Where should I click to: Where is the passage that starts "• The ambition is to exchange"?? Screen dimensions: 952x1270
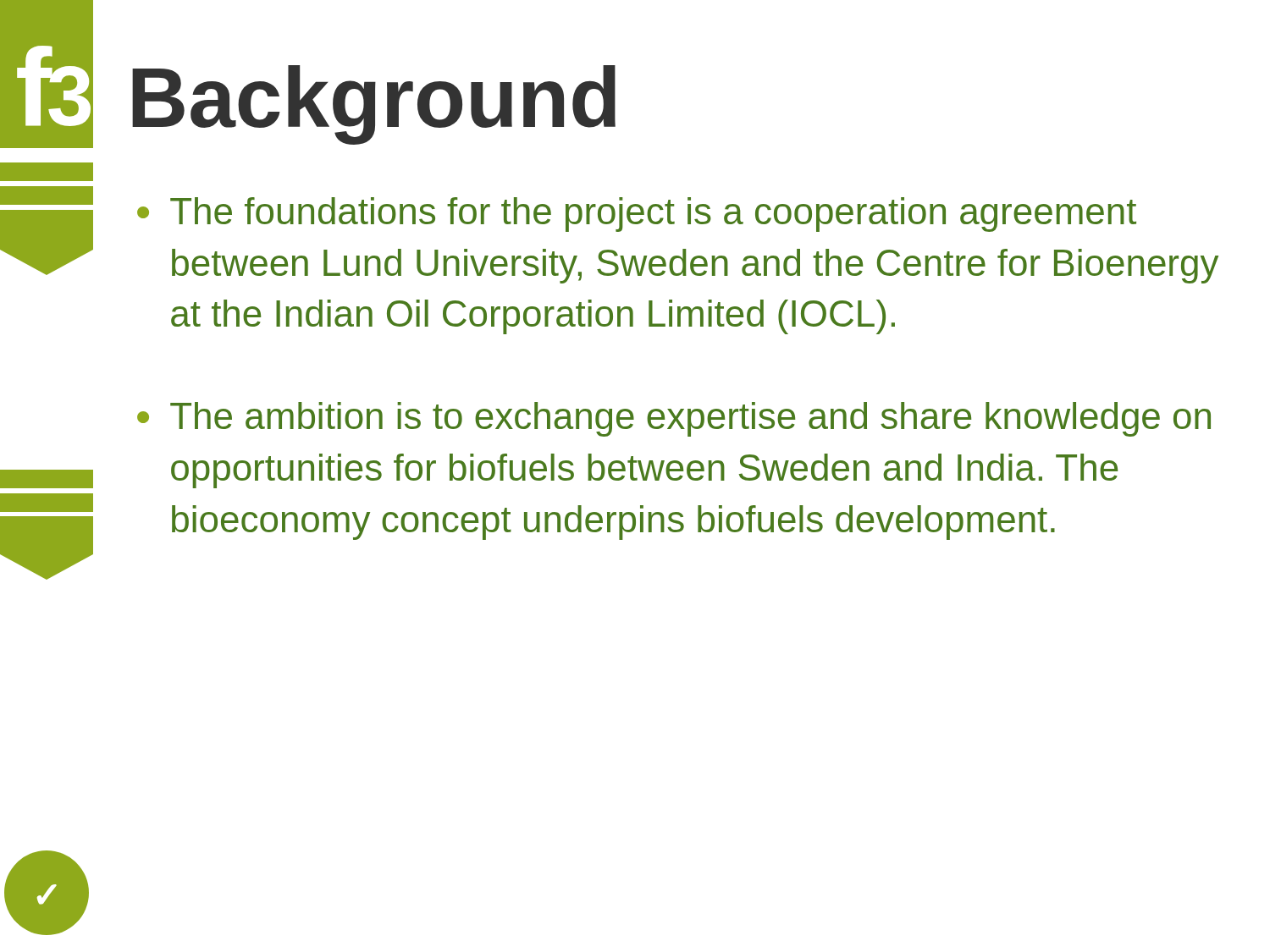point(677,468)
